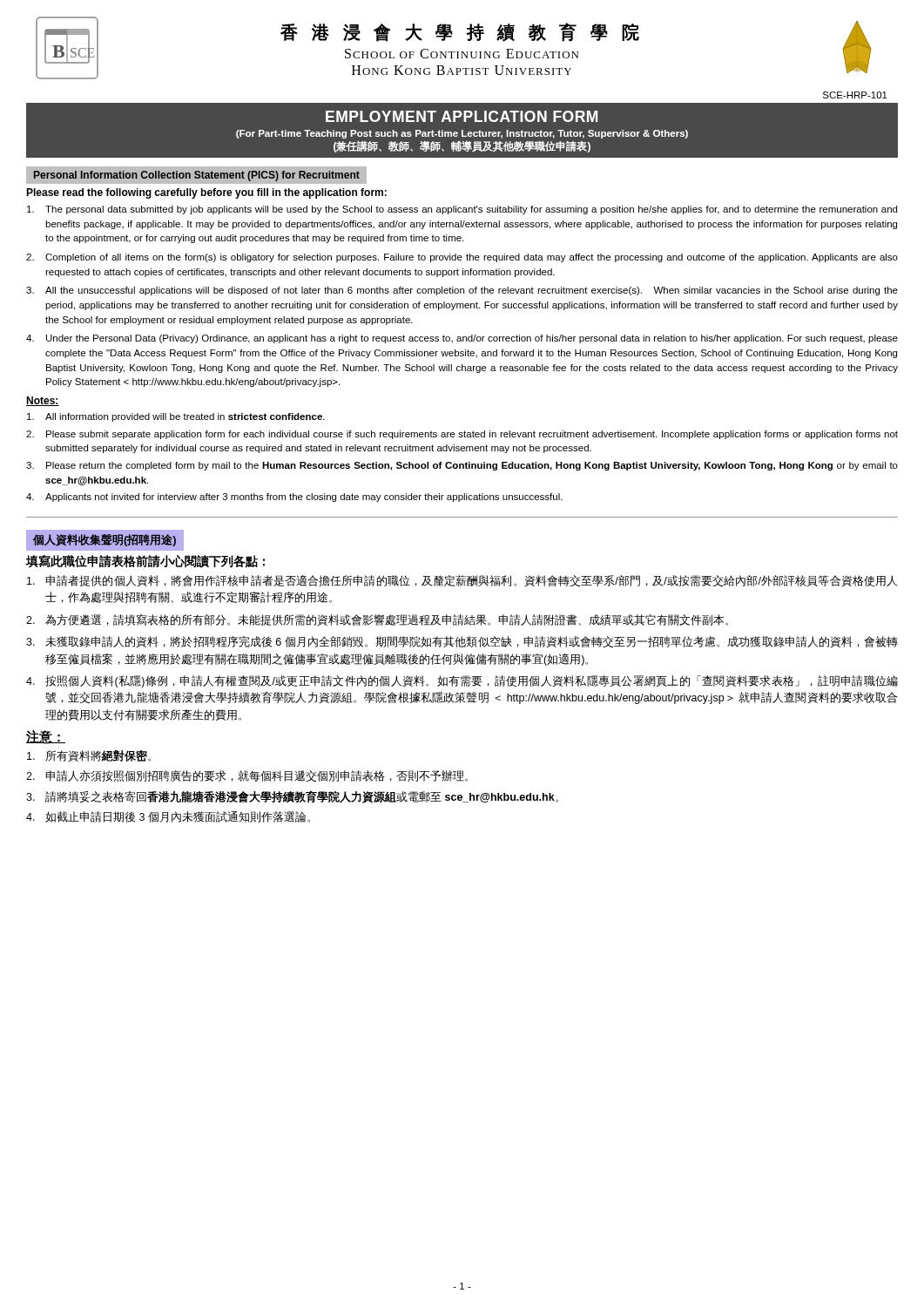Select the element starting "3. All the unsuccessful applications will be"
The image size is (924, 1307).
462,305
